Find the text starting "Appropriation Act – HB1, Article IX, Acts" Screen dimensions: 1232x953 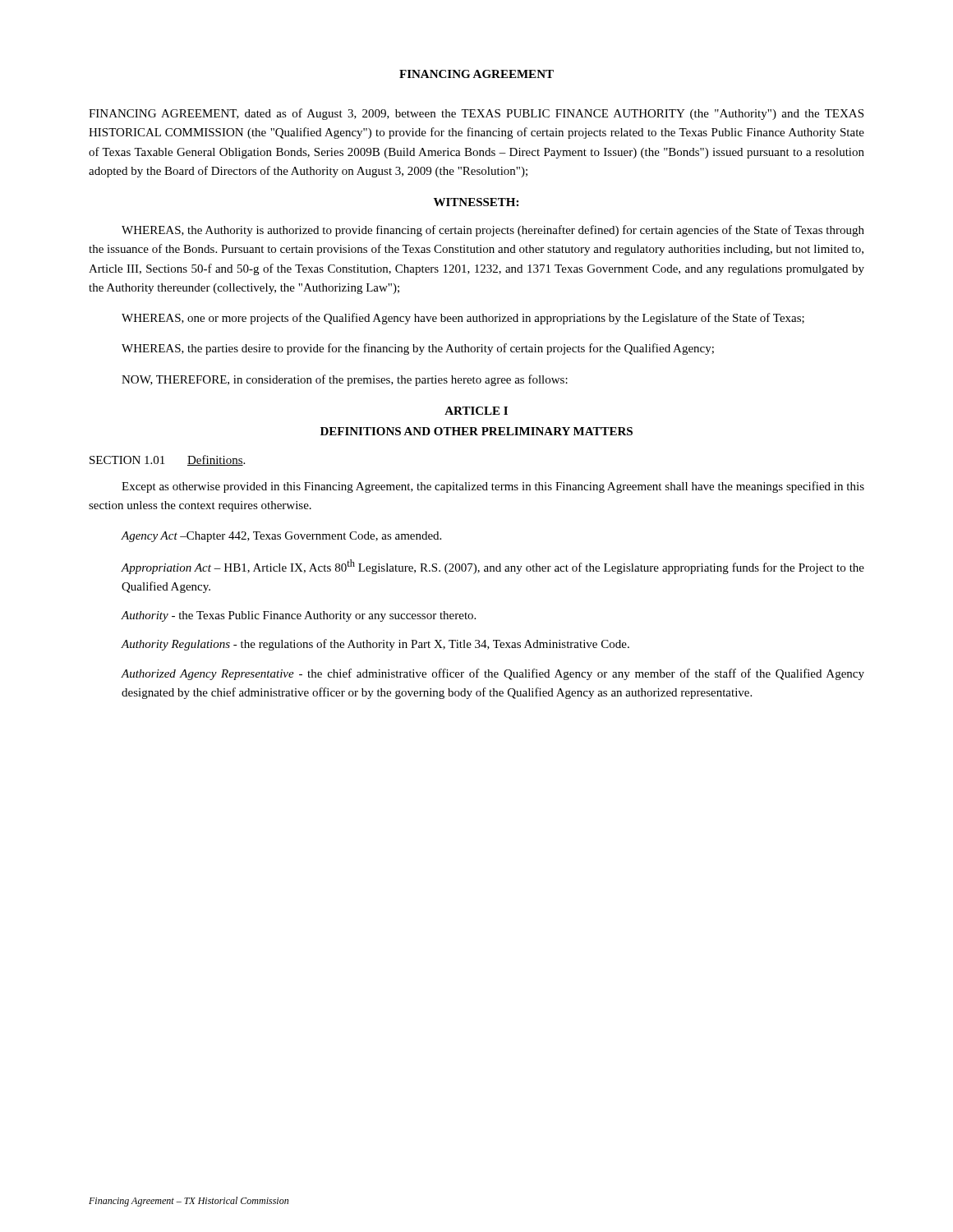[x=493, y=575]
